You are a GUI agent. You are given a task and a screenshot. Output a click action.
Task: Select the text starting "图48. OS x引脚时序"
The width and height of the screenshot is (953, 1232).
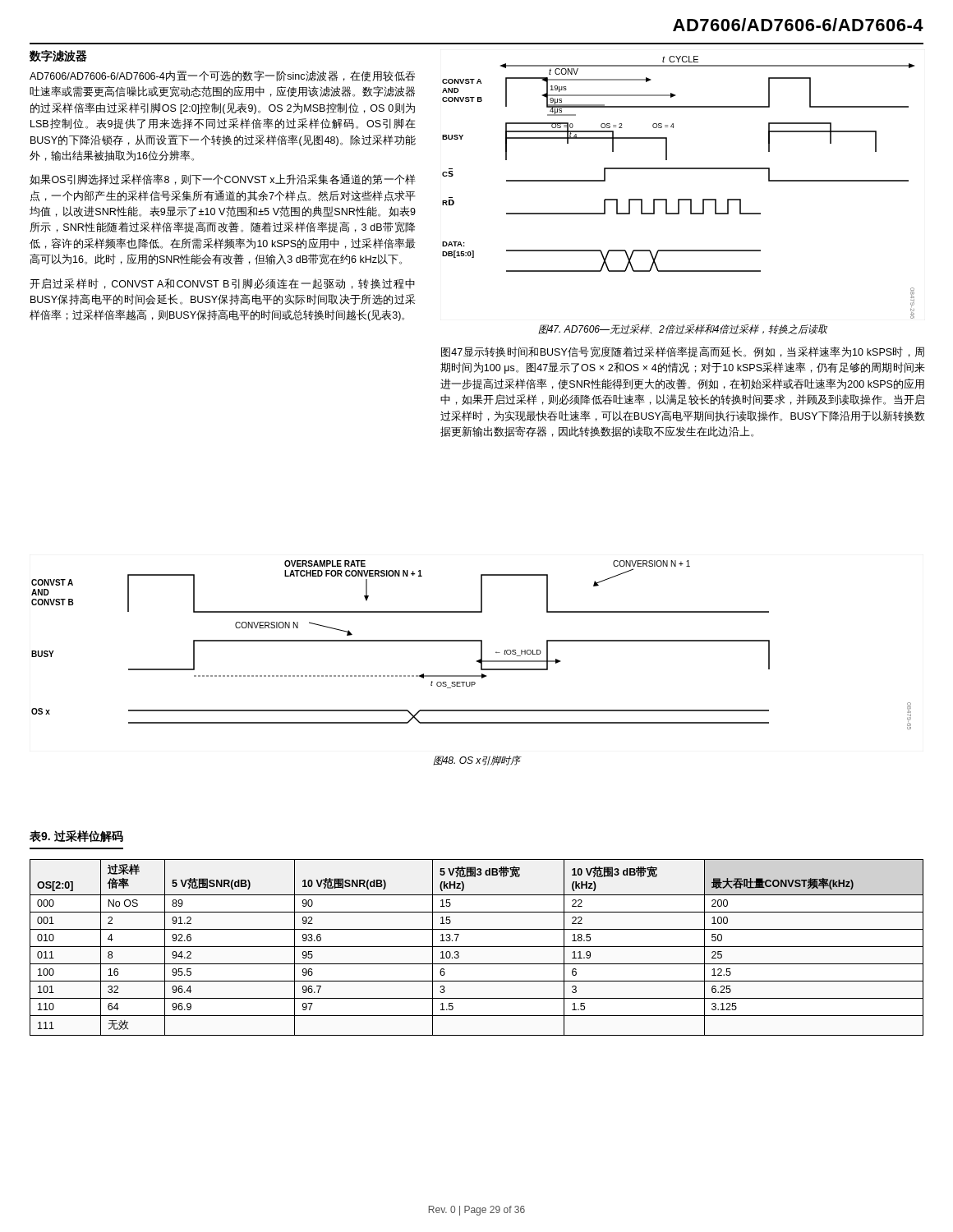coord(476,761)
